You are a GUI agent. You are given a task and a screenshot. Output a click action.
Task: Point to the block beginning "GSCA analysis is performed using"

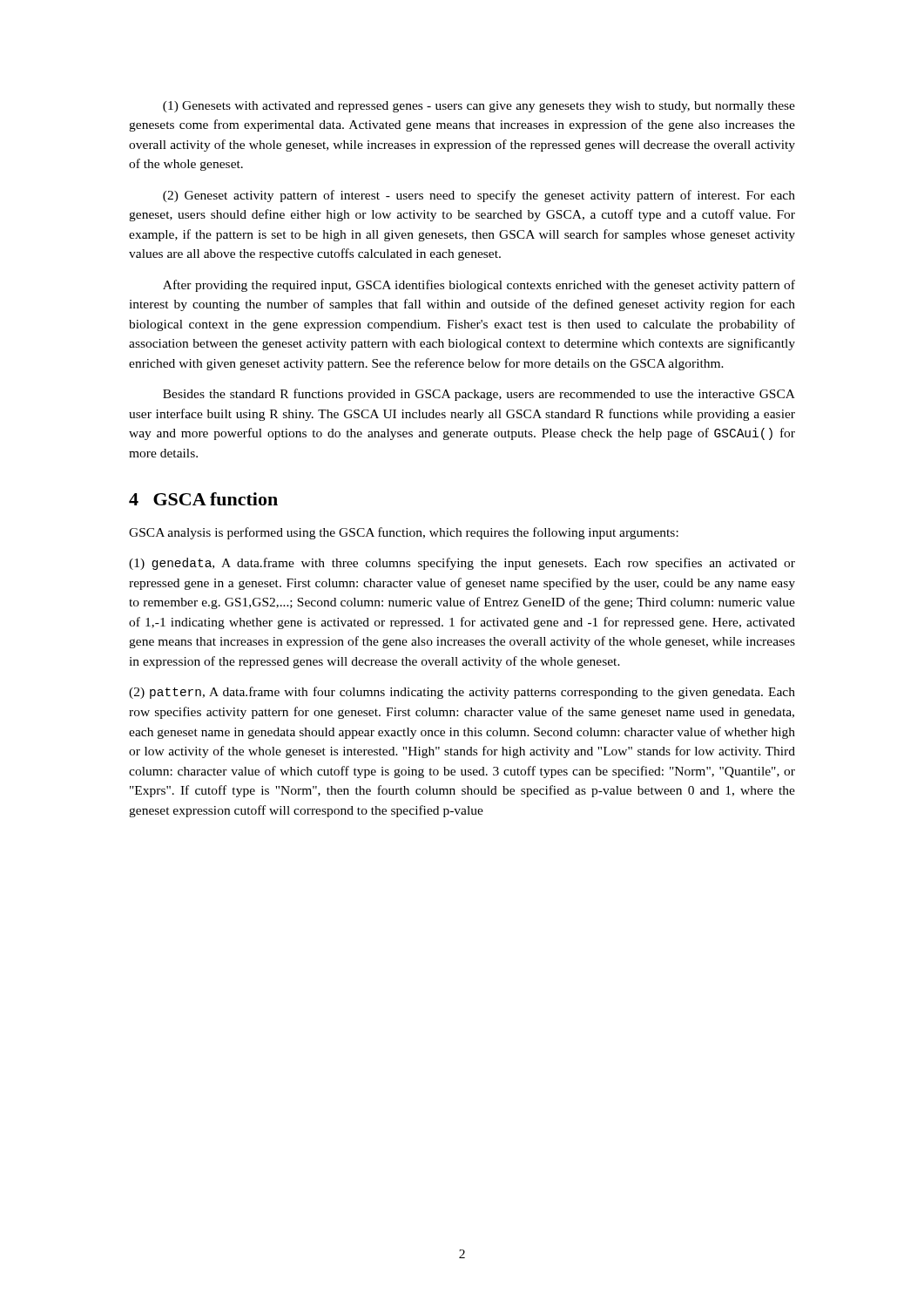point(462,532)
